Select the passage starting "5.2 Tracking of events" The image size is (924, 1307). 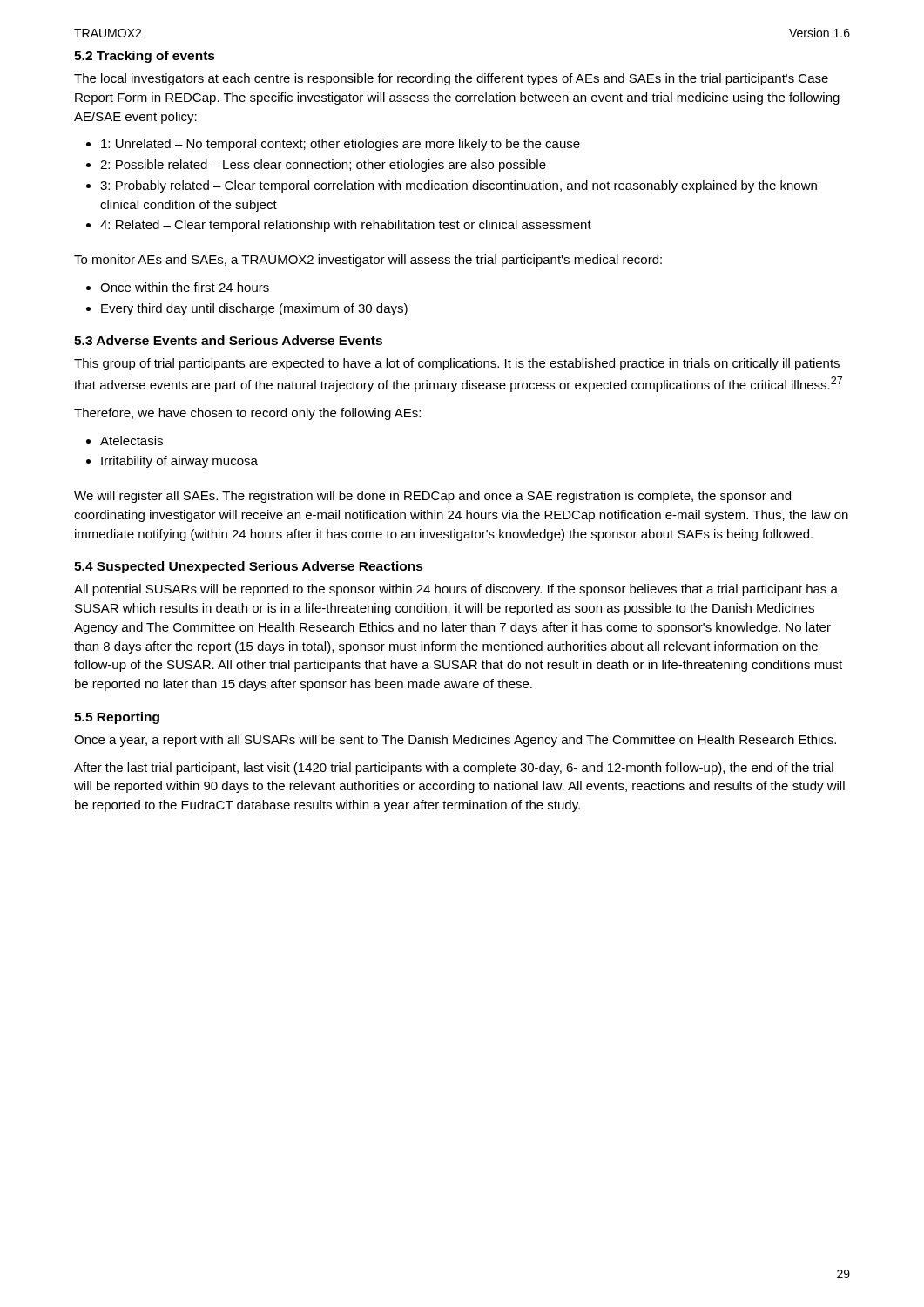(x=145, y=57)
